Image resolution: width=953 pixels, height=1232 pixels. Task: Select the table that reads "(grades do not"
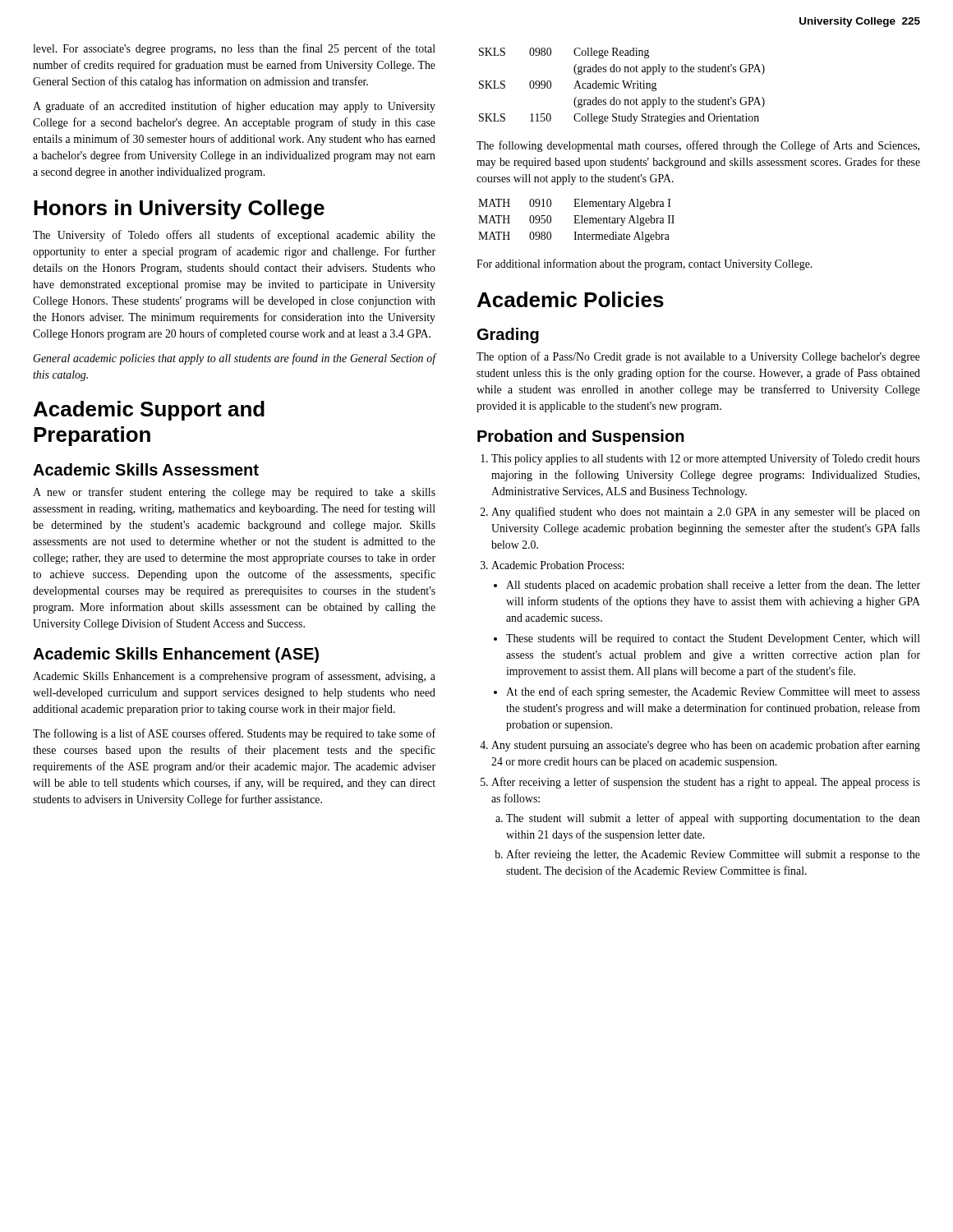click(698, 86)
